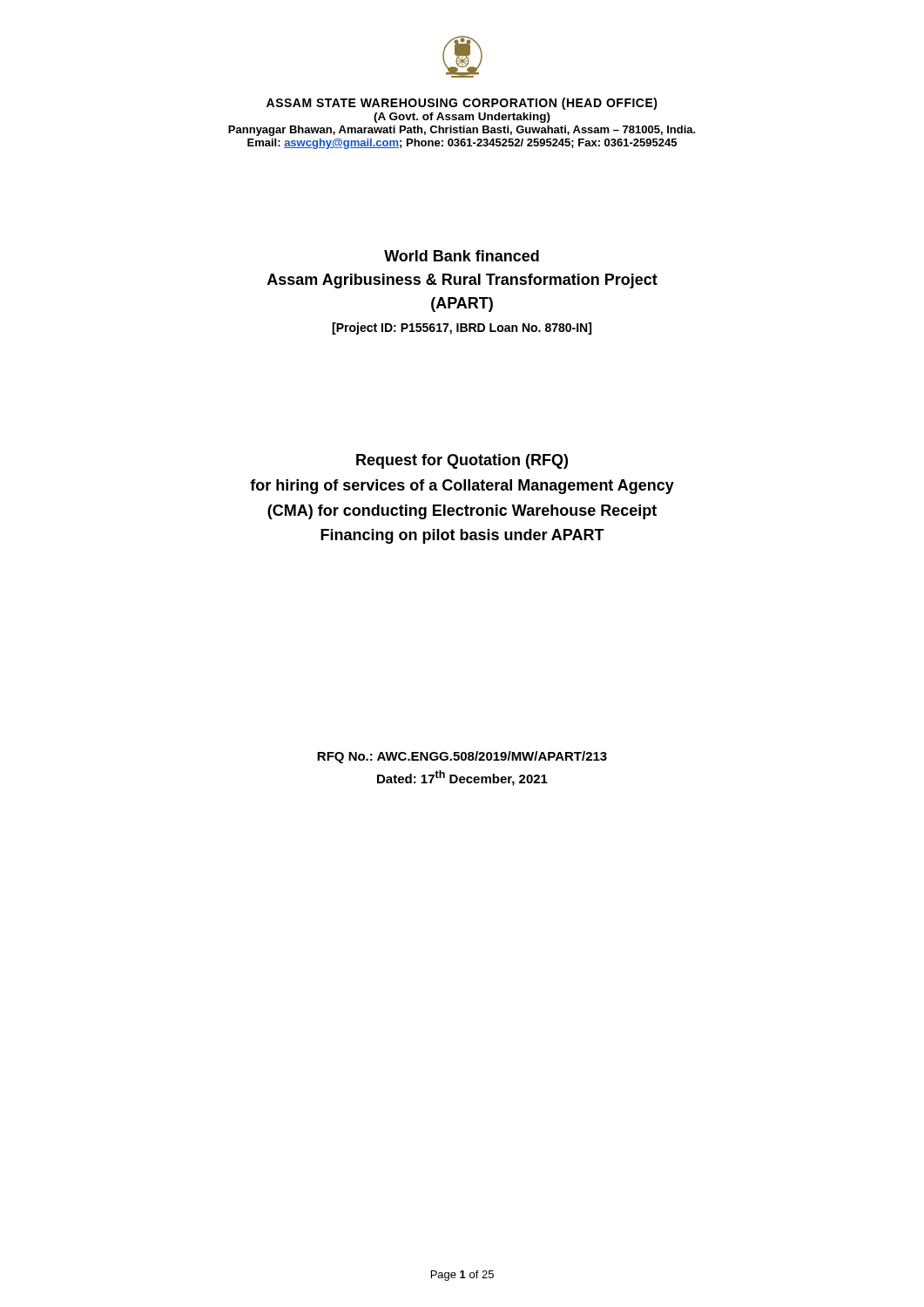Find the title that reads "Request for Quotation (RFQ) for hiring"
924x1307 pixels.
tap(462, 498)
